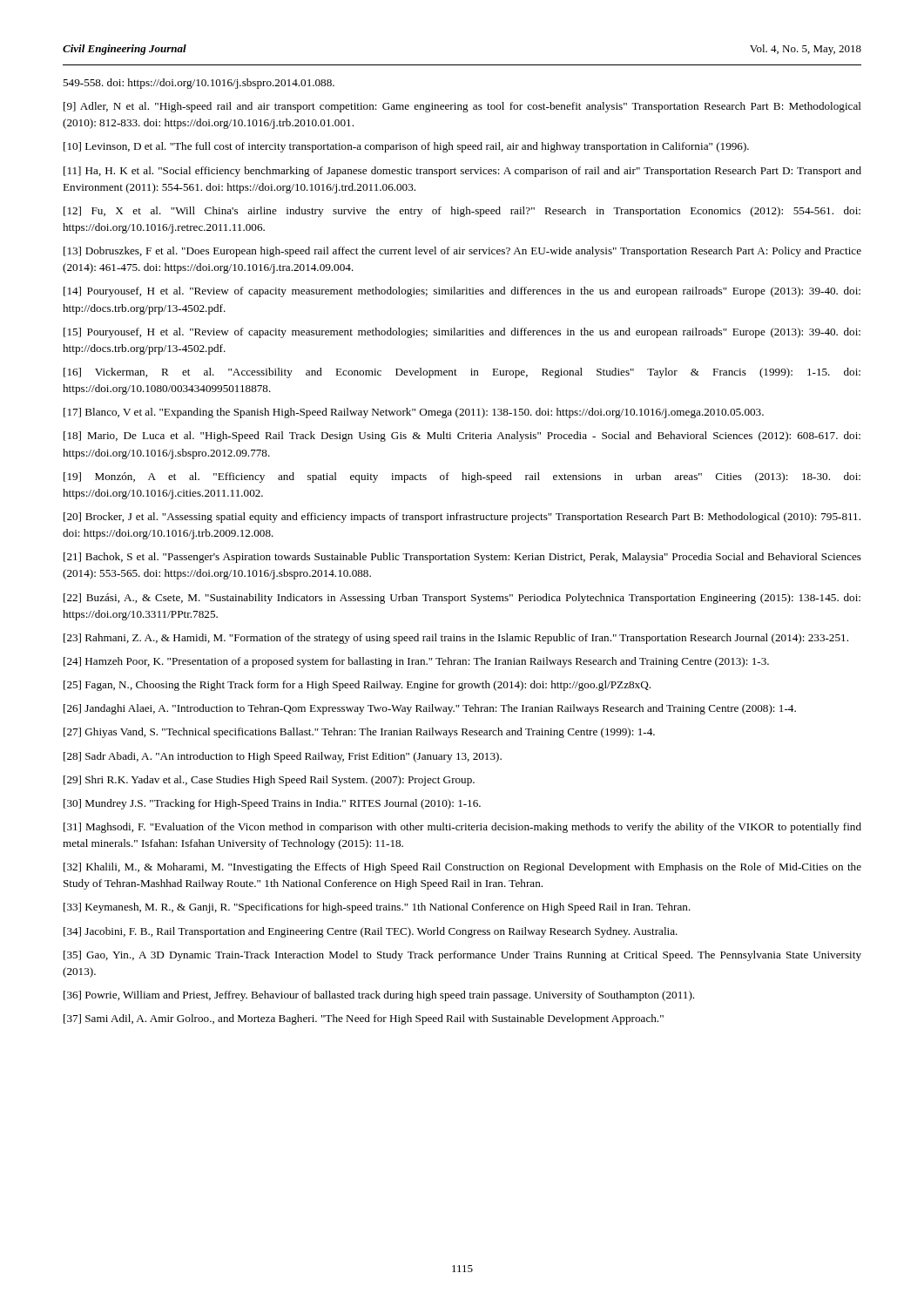Click on the text starting "[36] Powrie, William"
This screenshot has height=1307, width=924.
click(x=379, y=995)
